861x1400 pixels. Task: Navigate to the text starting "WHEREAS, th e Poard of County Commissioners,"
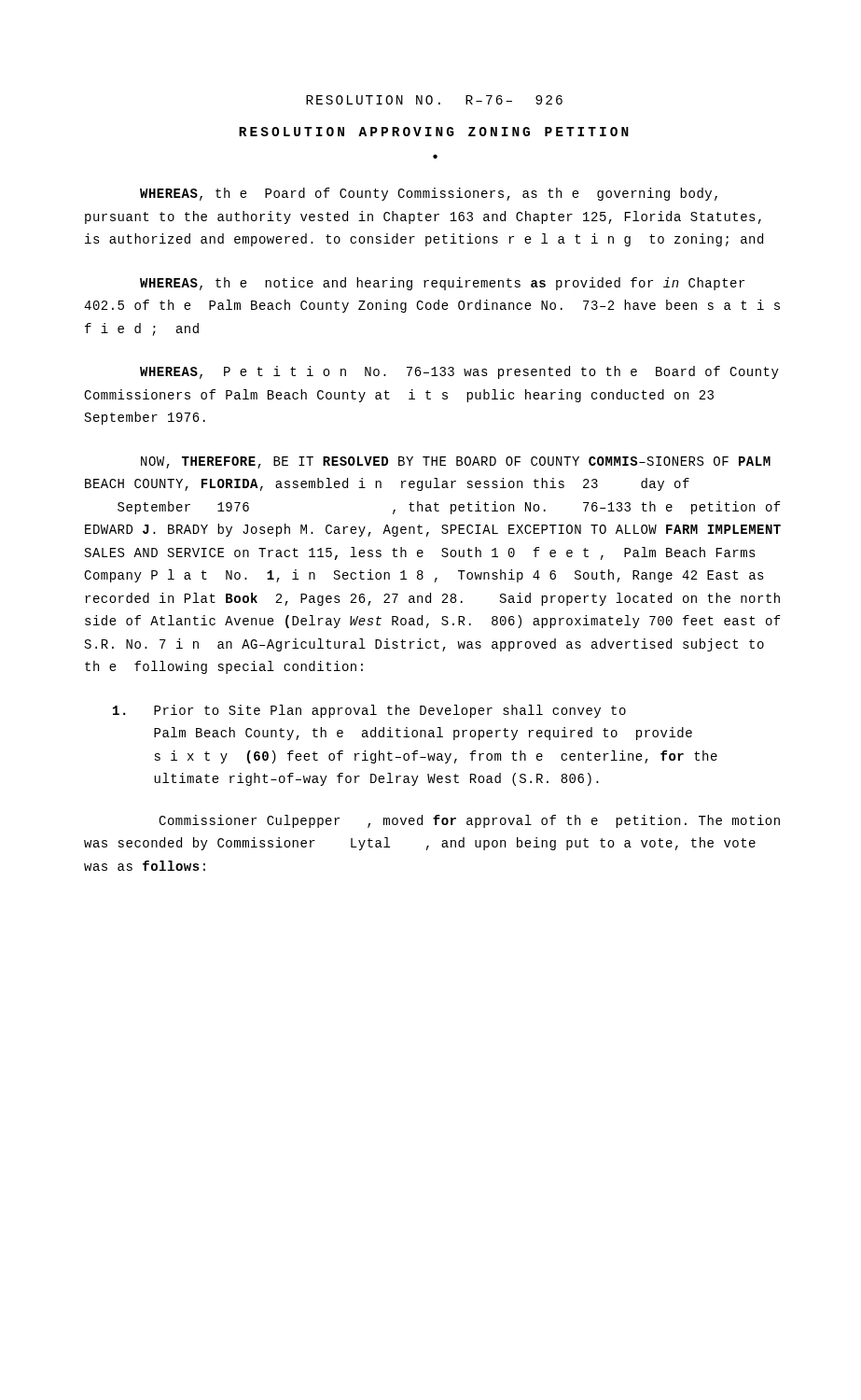424,215
